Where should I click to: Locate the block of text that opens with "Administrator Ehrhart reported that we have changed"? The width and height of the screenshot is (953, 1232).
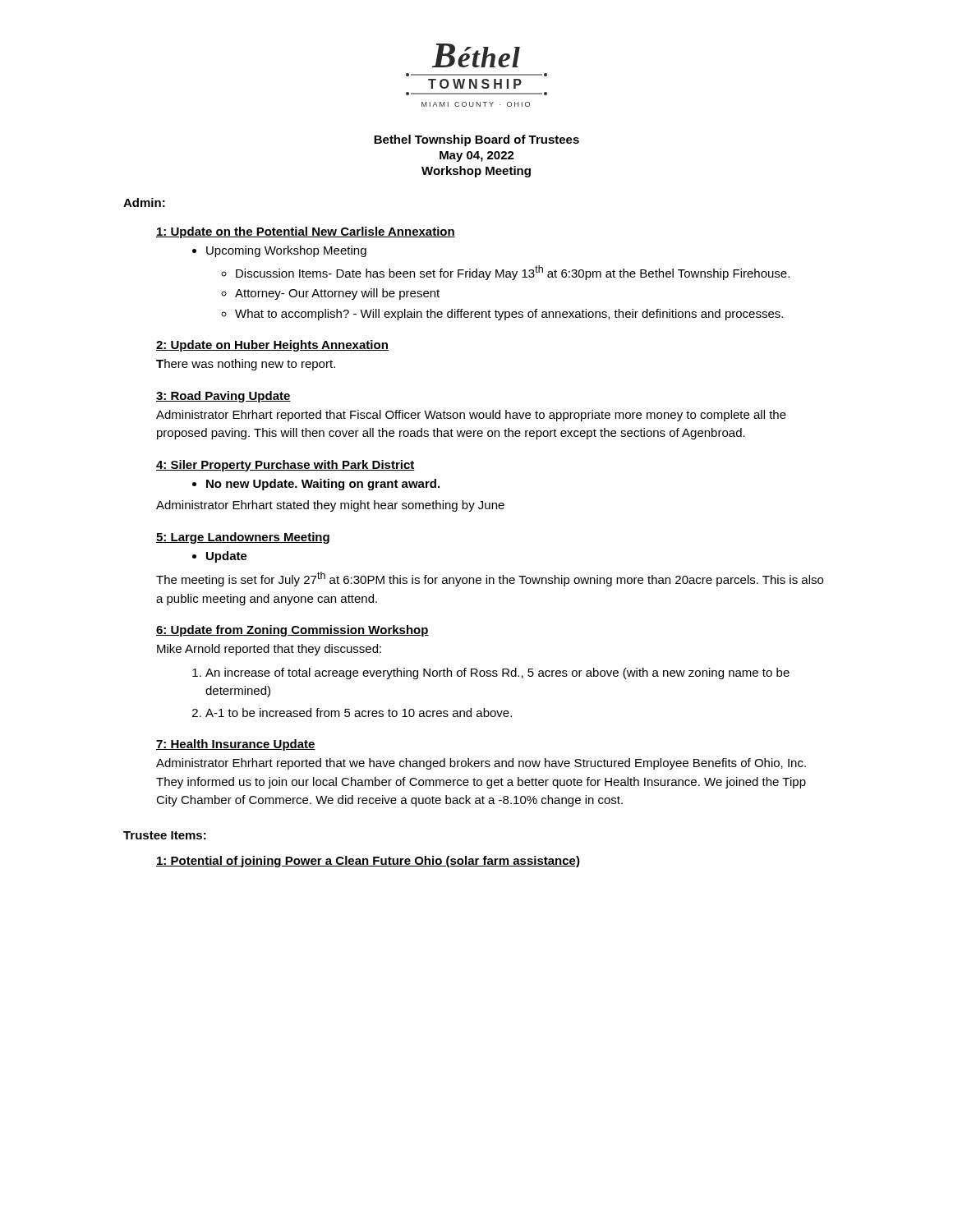click(x=481, y=781)
